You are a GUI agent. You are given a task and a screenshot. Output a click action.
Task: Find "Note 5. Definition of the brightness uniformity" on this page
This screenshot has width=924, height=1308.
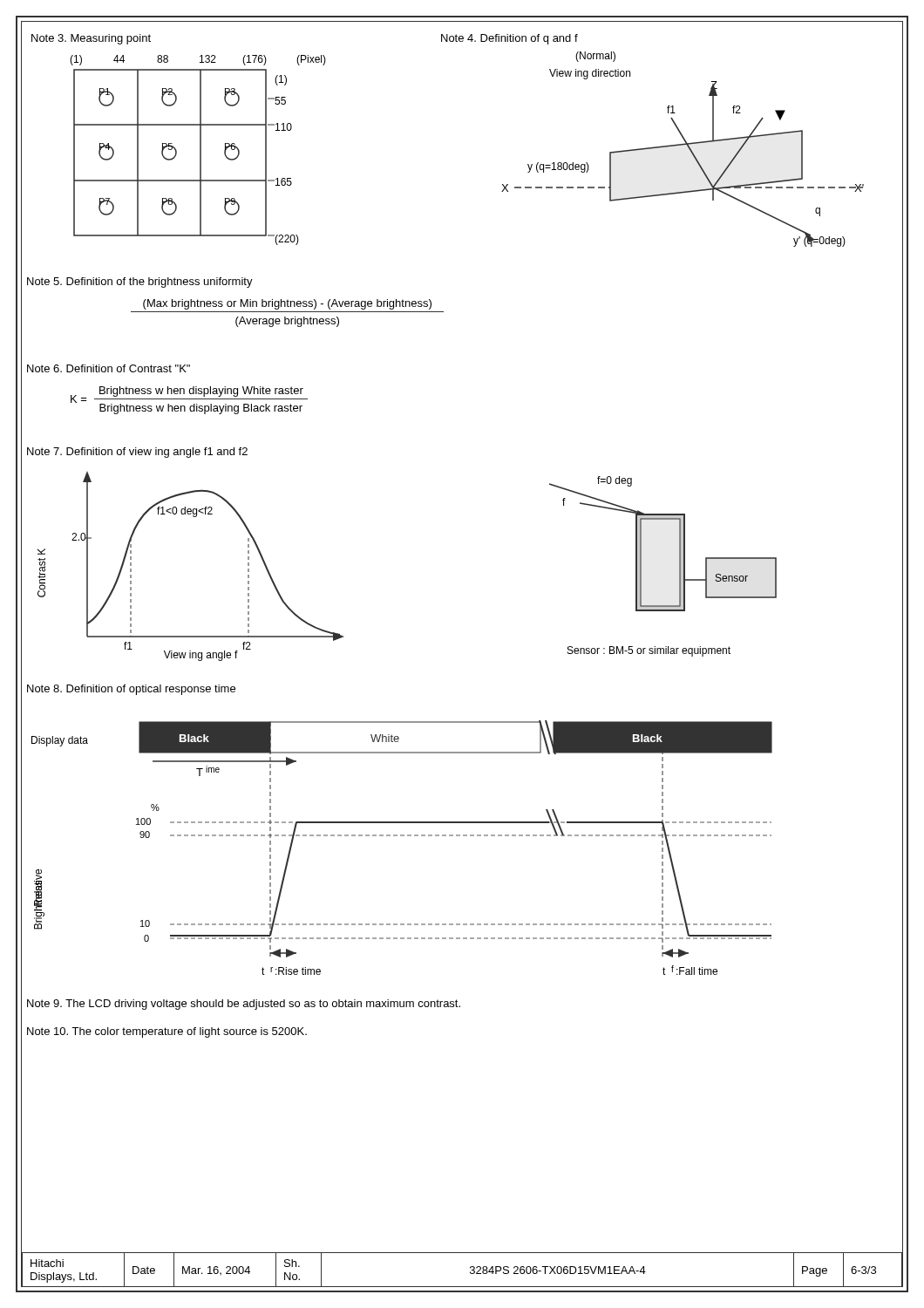(139, 281)
